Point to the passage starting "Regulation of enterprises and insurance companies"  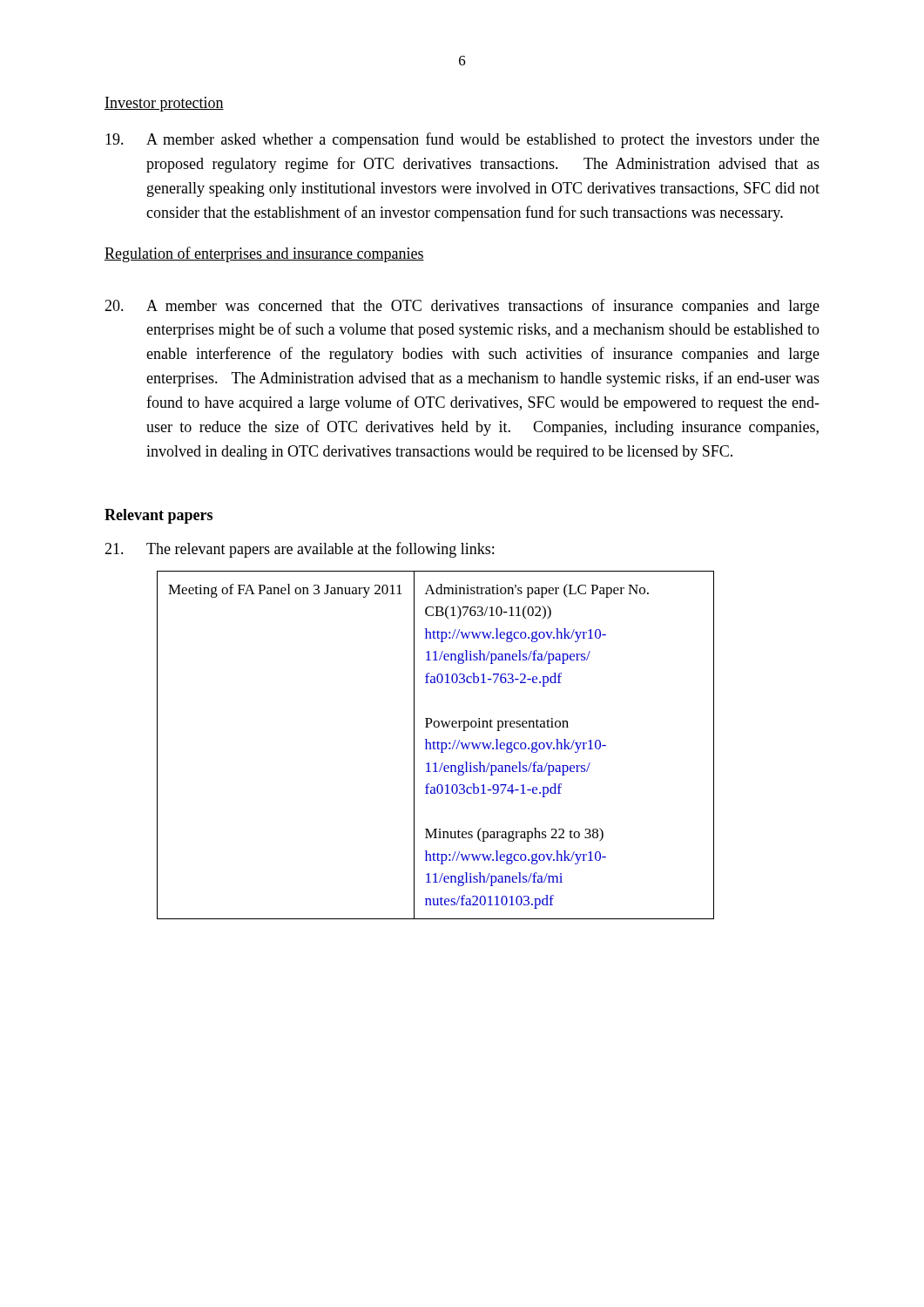coord(264,254)
